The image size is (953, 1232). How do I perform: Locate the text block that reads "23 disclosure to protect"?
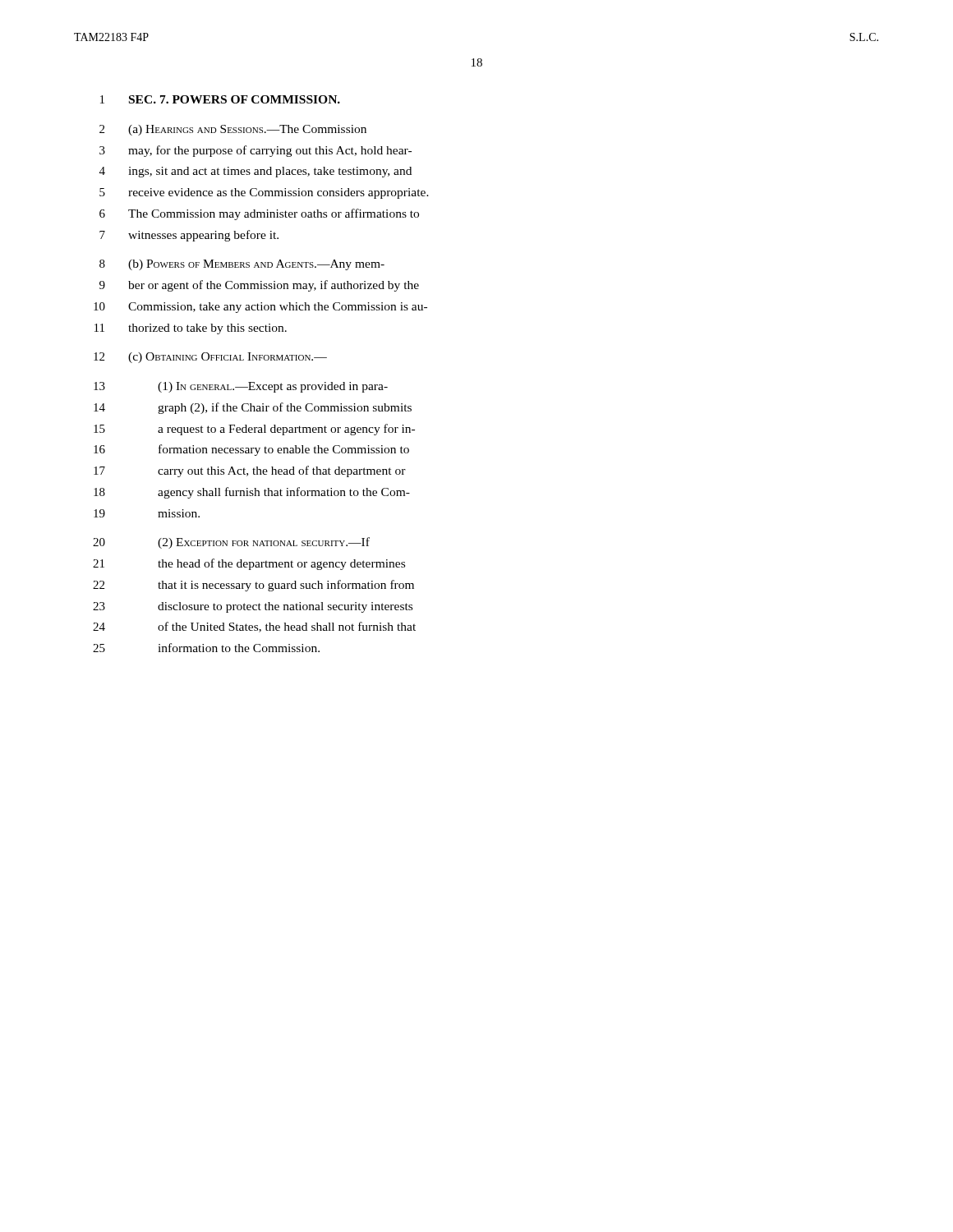point(243,606)
